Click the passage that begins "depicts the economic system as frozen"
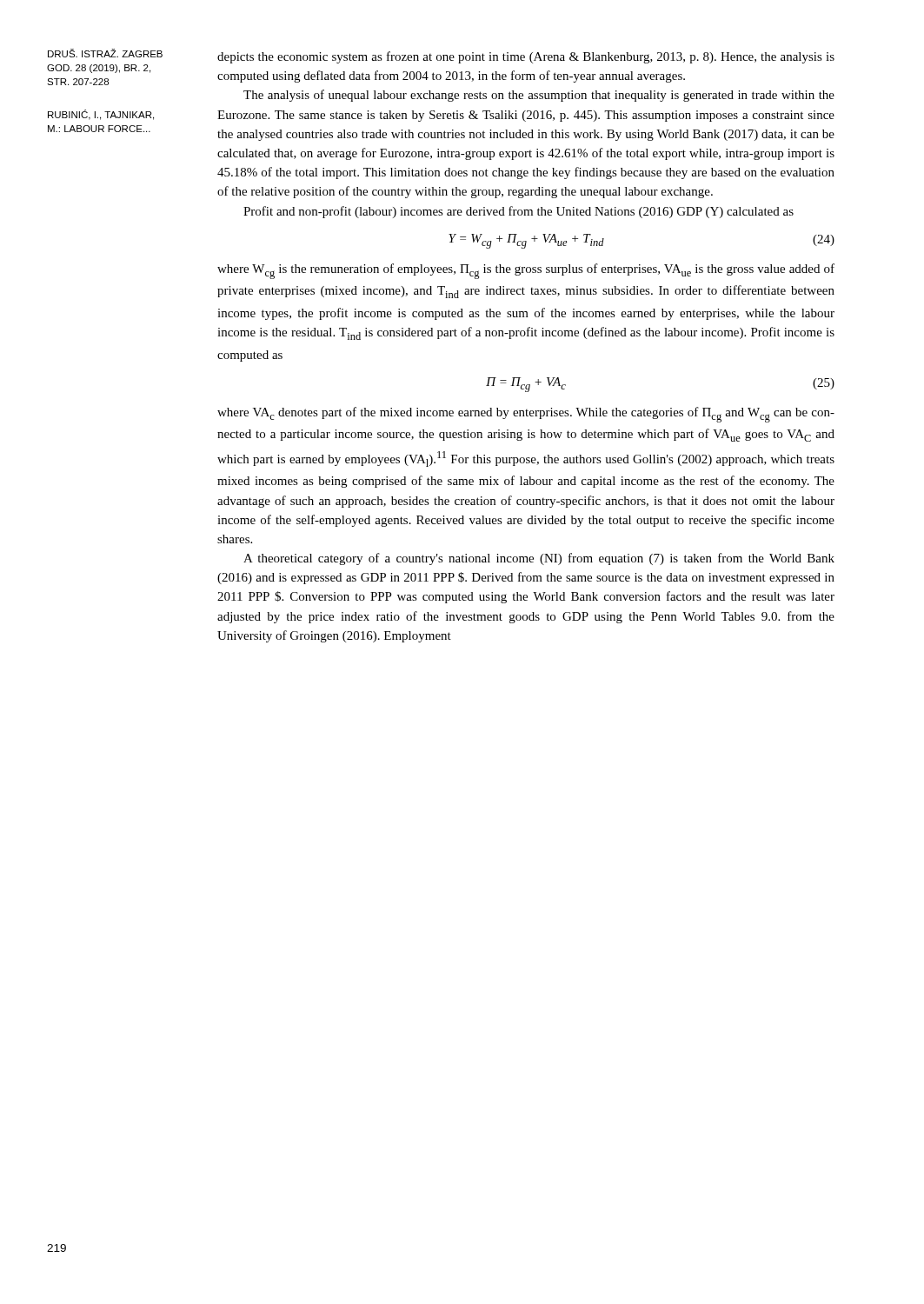The width and height of the screenshot is (924, 1304). click(526, 66)
